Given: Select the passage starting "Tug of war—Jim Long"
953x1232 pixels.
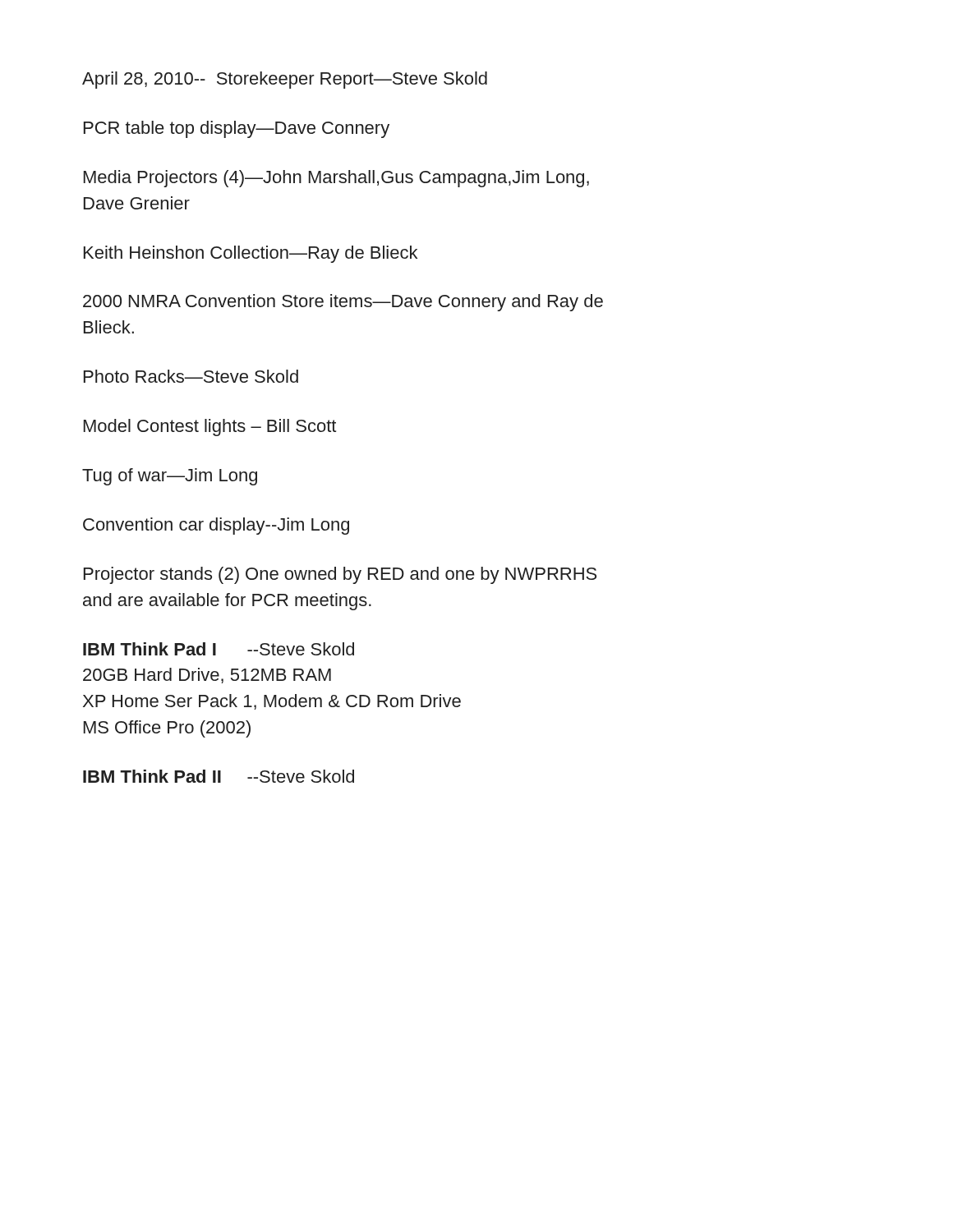Looking at the screenshot, I should [170, 475].
